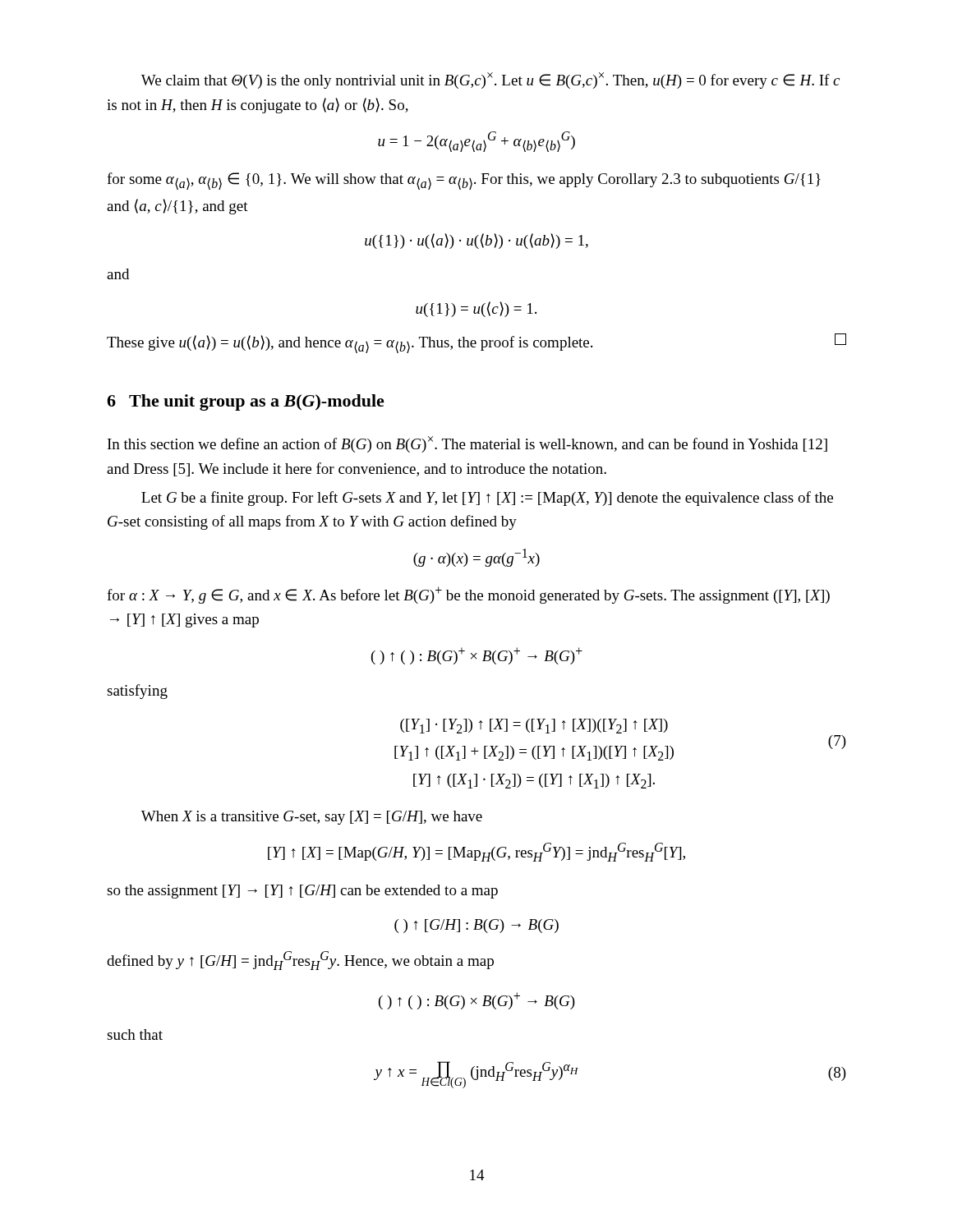953x1232 pixels.
Task: Locate a section header
Action: pyautogui.click(x=246, y=400)
